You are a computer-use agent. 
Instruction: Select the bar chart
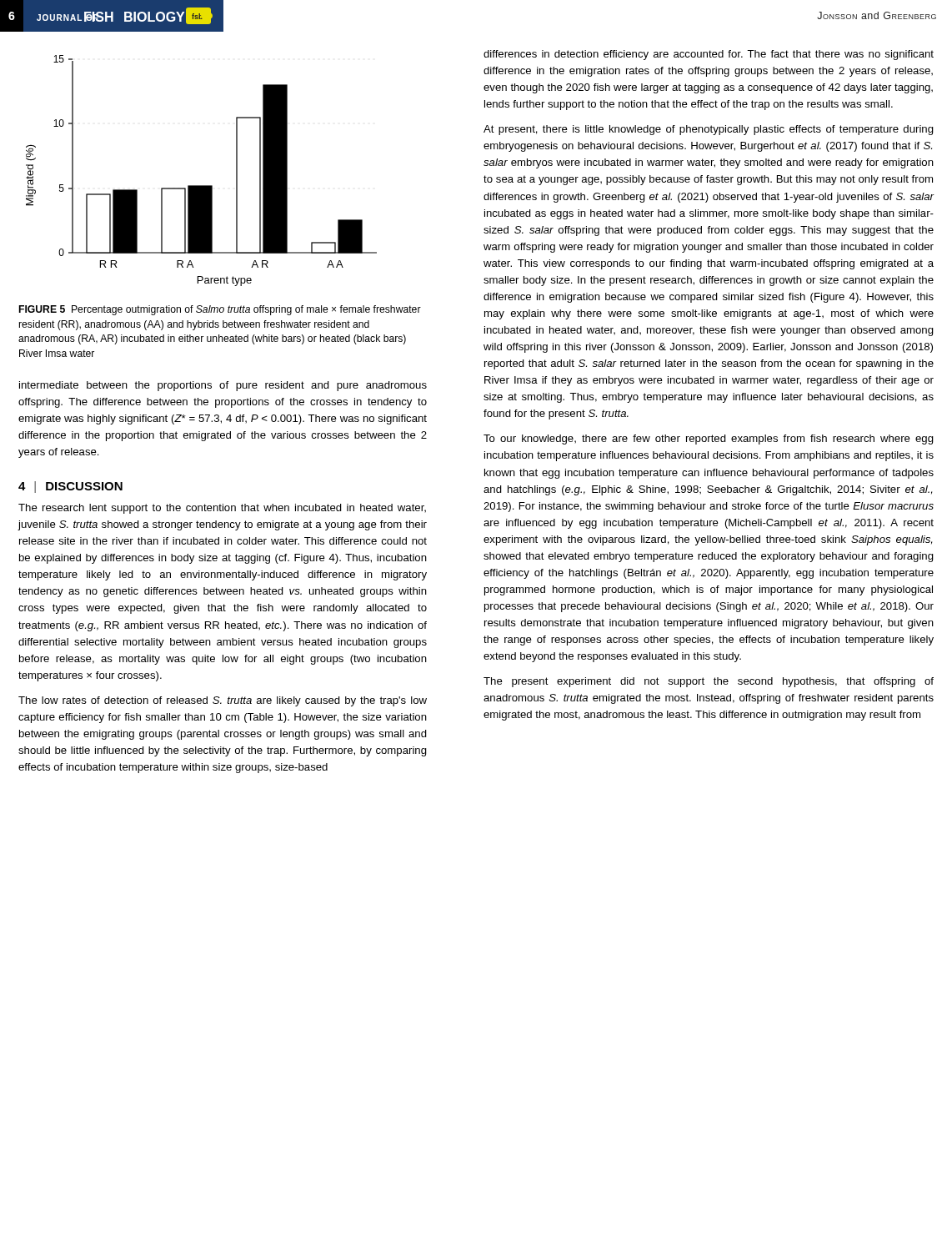tap(210, 171)
